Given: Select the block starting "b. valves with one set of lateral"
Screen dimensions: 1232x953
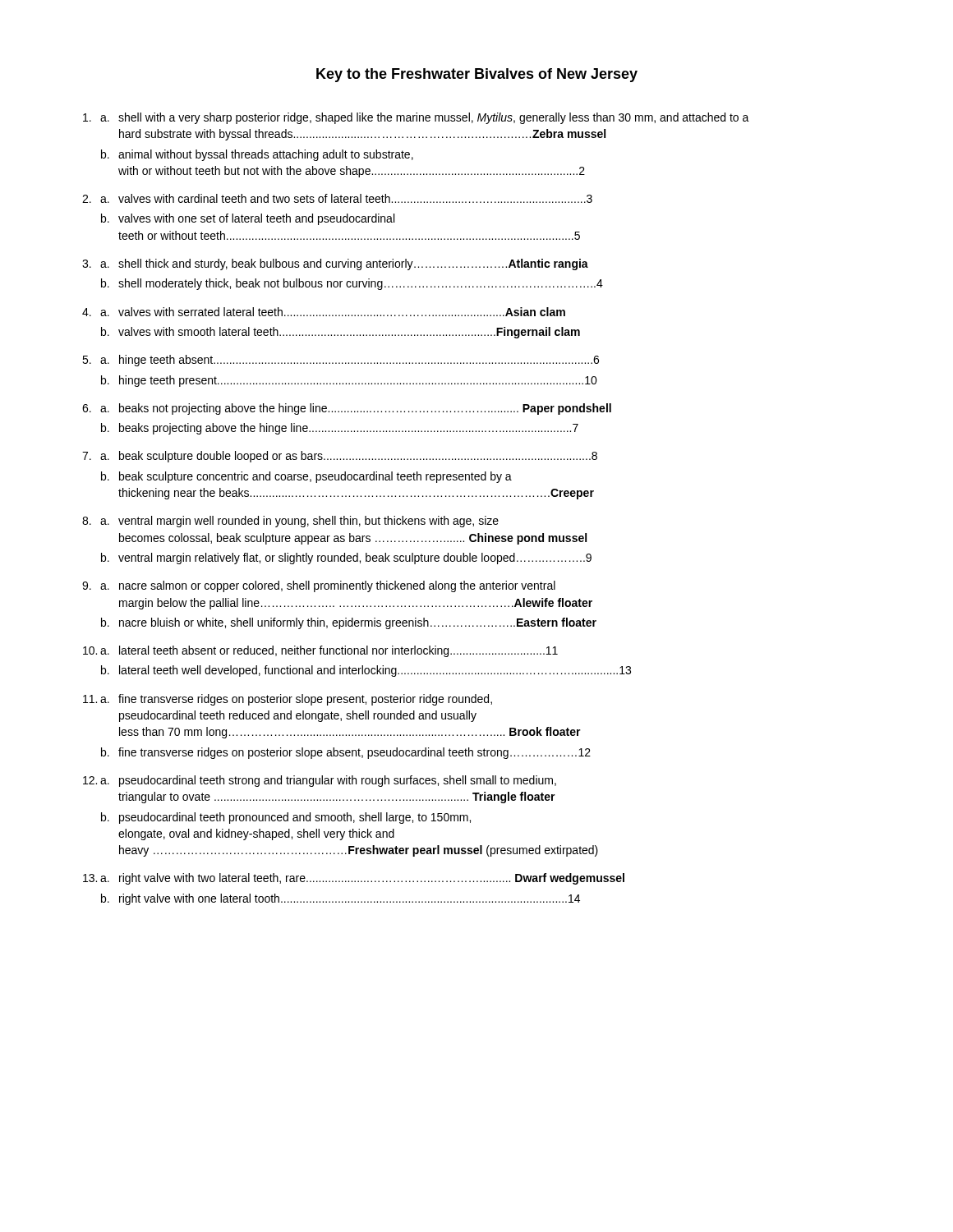Looking at the screenshot, I should (476, 227).
